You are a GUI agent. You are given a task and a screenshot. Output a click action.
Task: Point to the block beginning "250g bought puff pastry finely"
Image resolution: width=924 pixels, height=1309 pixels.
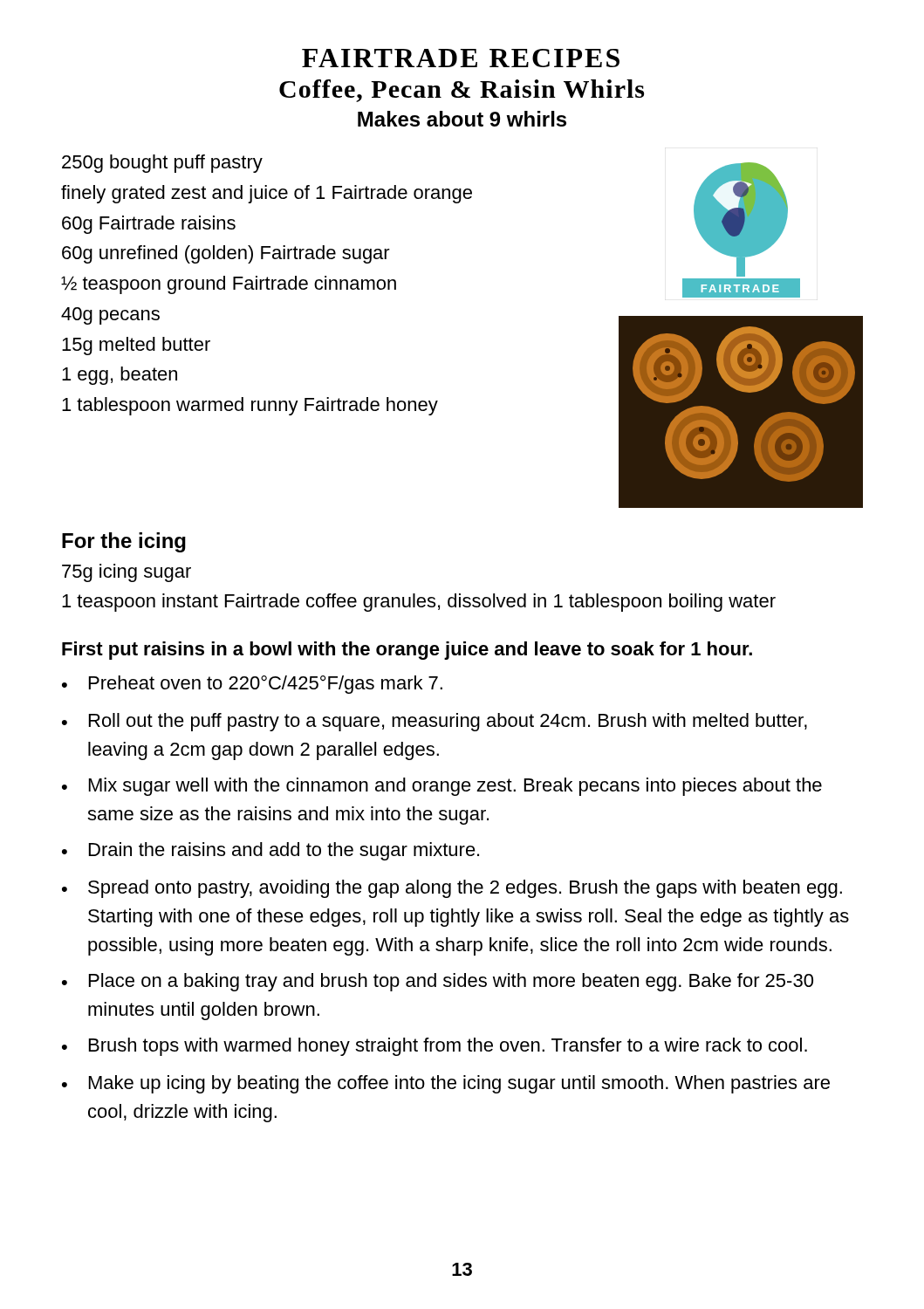tap(267, 283)
